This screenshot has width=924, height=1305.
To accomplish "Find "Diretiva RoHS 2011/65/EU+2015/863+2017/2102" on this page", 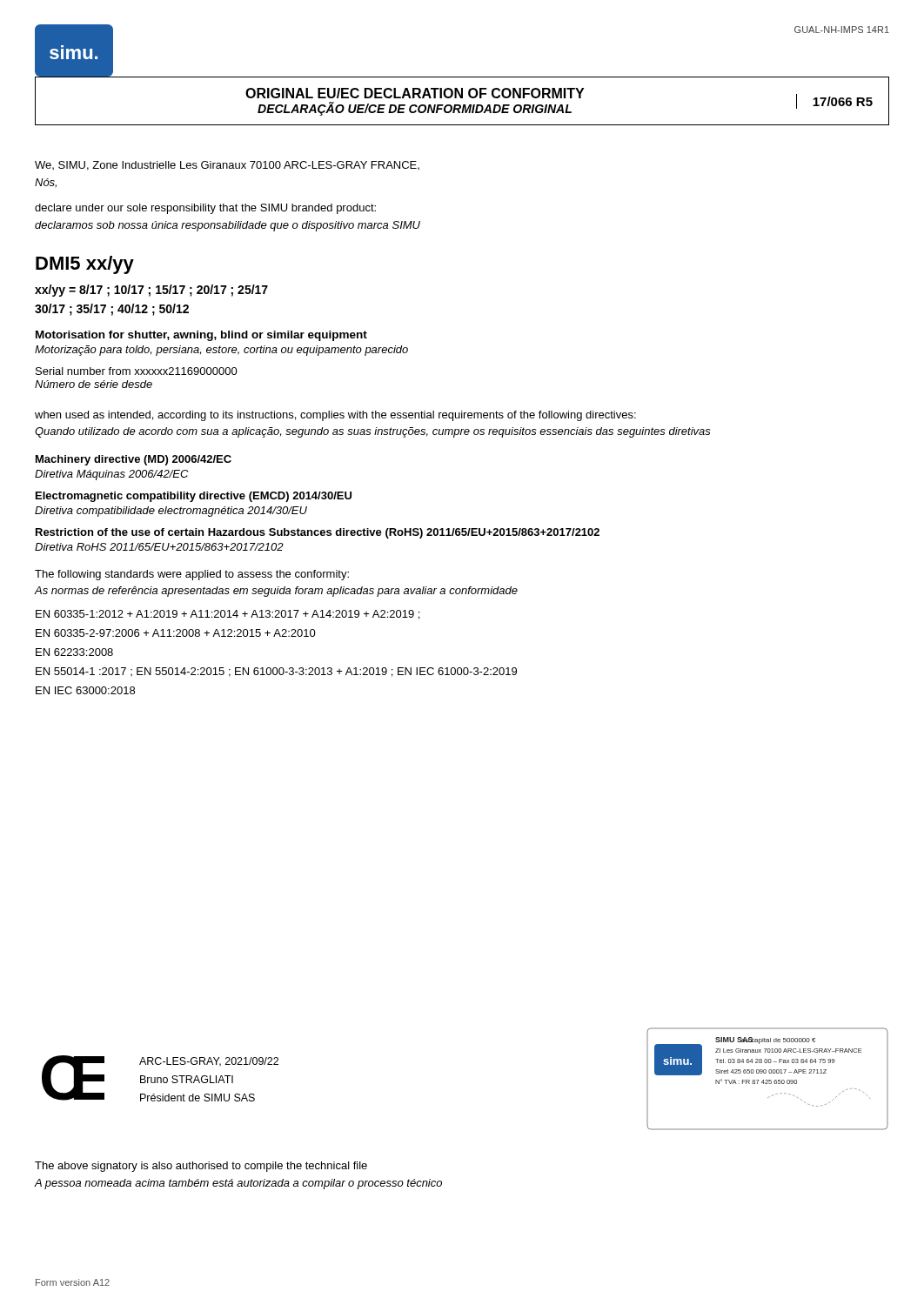I will (x=159, y=547).
